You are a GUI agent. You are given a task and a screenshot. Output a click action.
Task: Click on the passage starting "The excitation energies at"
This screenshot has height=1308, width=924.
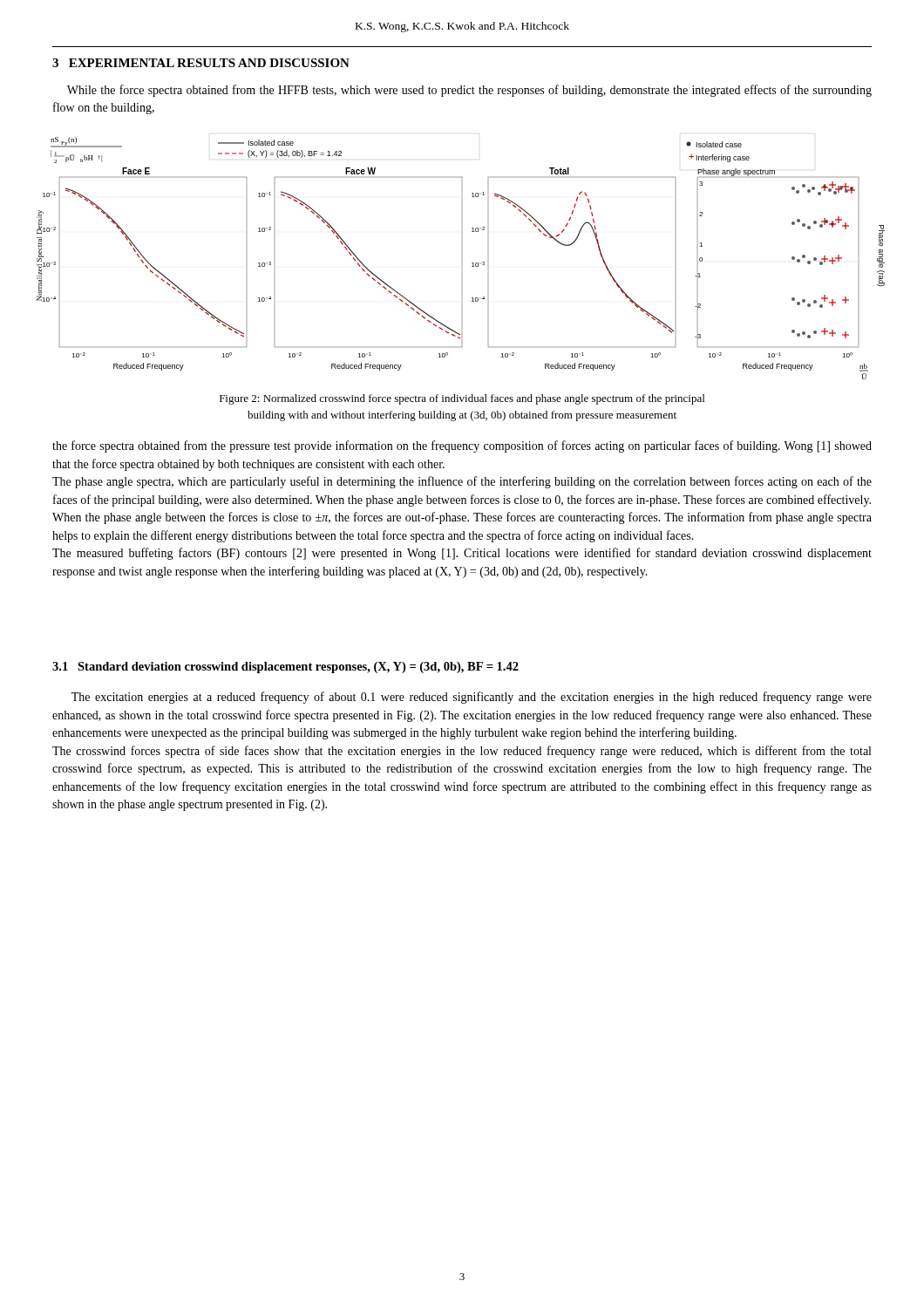coord(462,751)
